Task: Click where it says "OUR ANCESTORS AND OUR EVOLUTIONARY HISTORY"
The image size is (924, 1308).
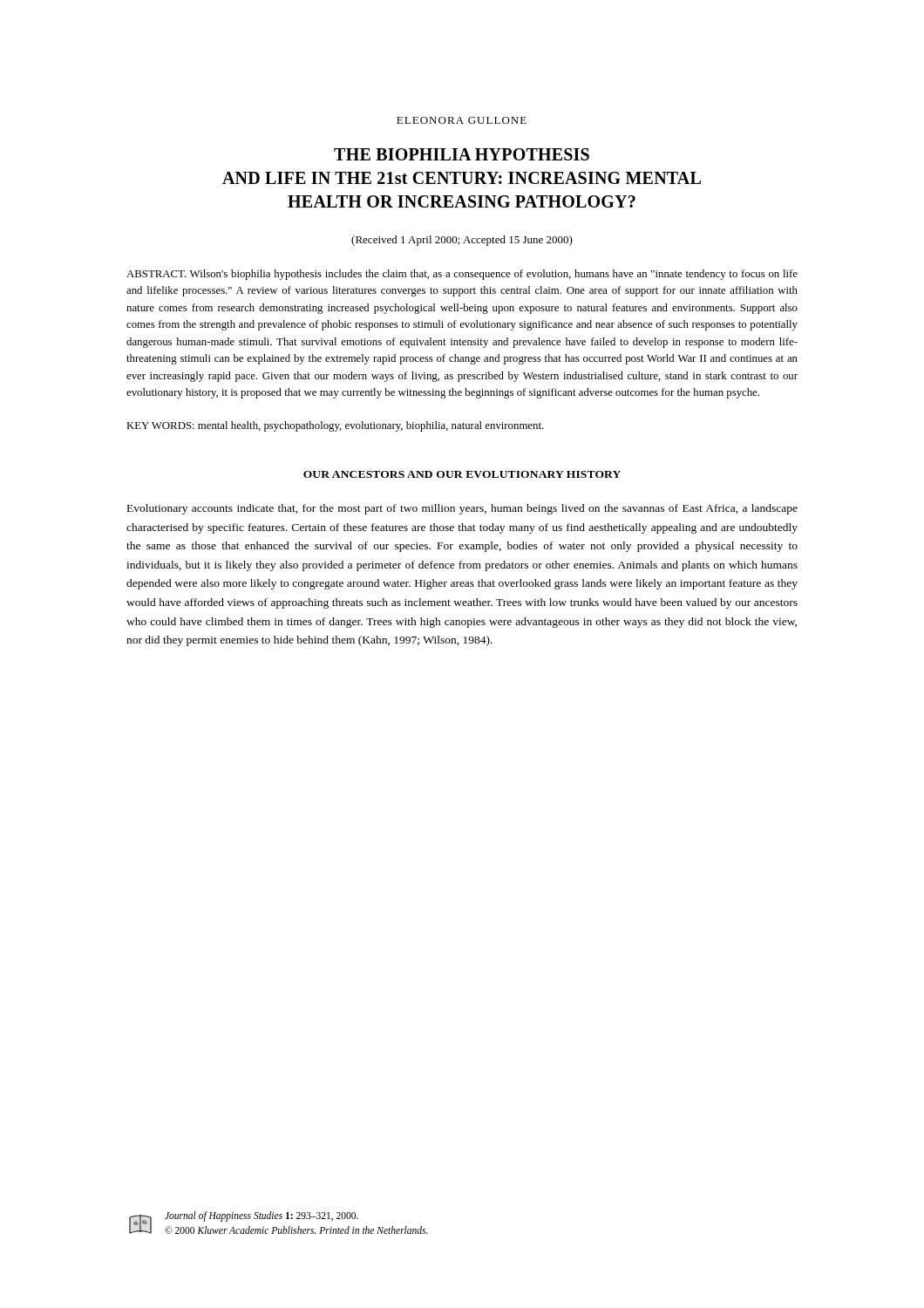Action: [462, 474]
